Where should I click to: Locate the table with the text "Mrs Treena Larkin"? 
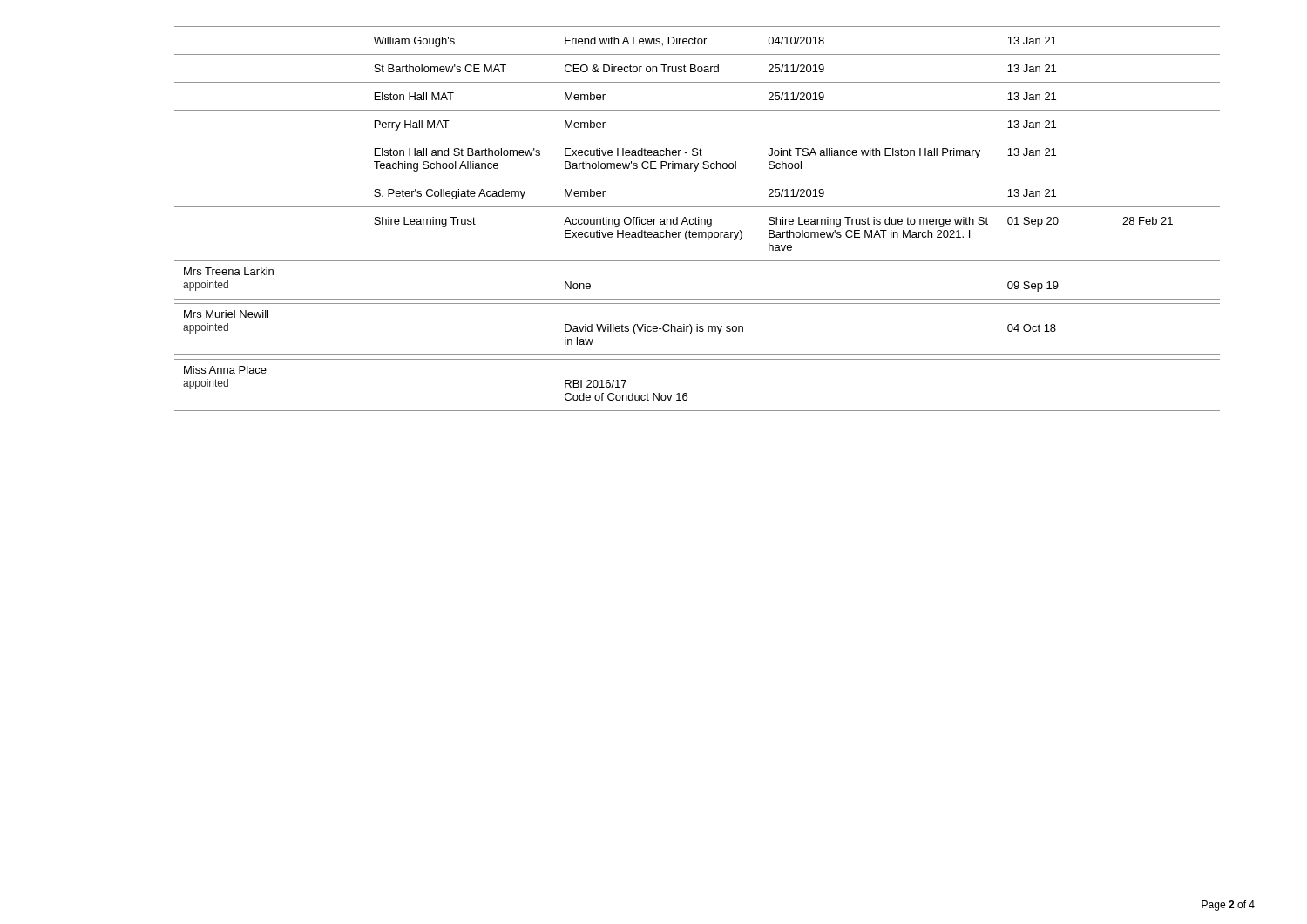[x=697, y=219]
